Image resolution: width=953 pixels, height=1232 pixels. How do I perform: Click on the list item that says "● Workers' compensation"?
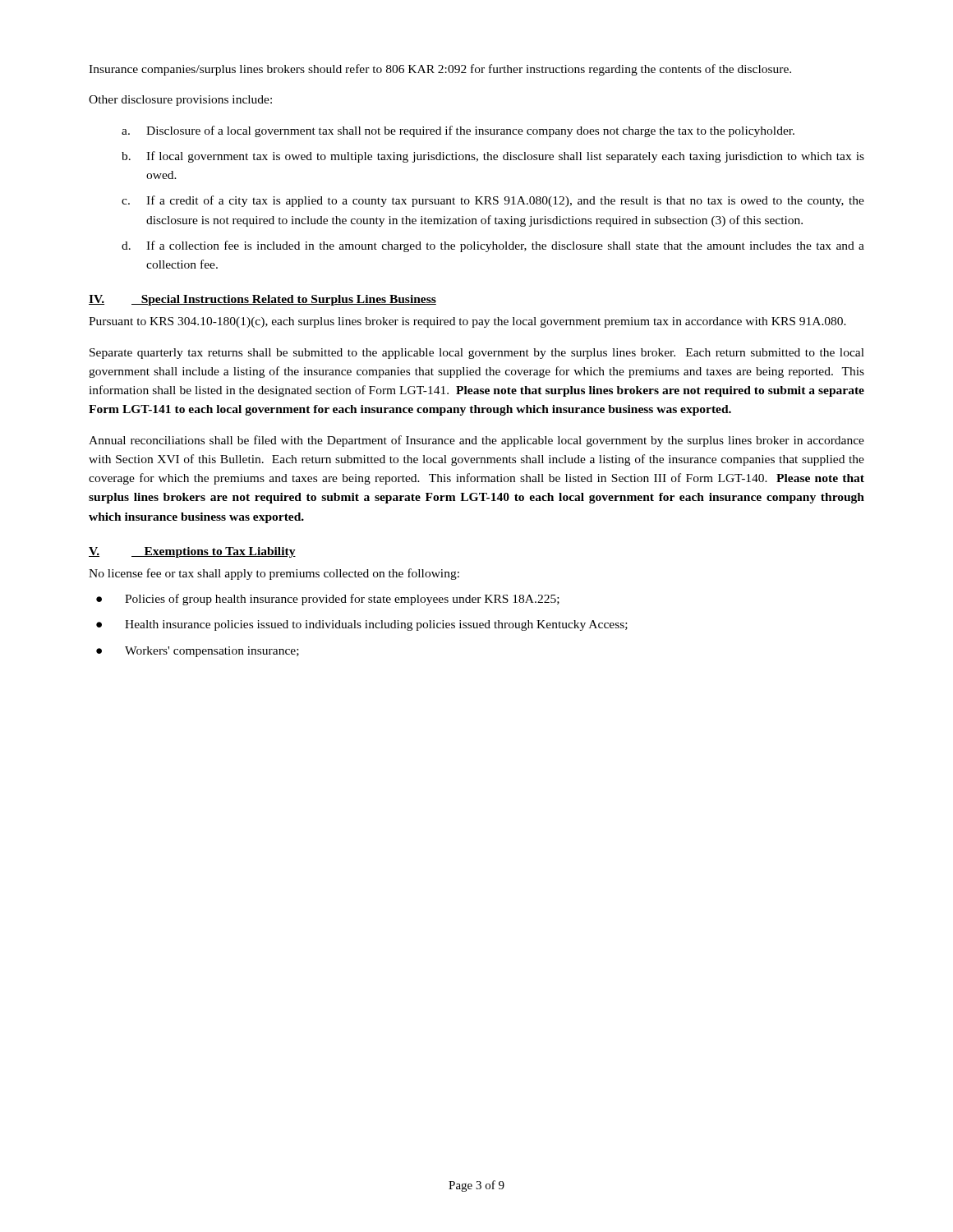point(198,652)
